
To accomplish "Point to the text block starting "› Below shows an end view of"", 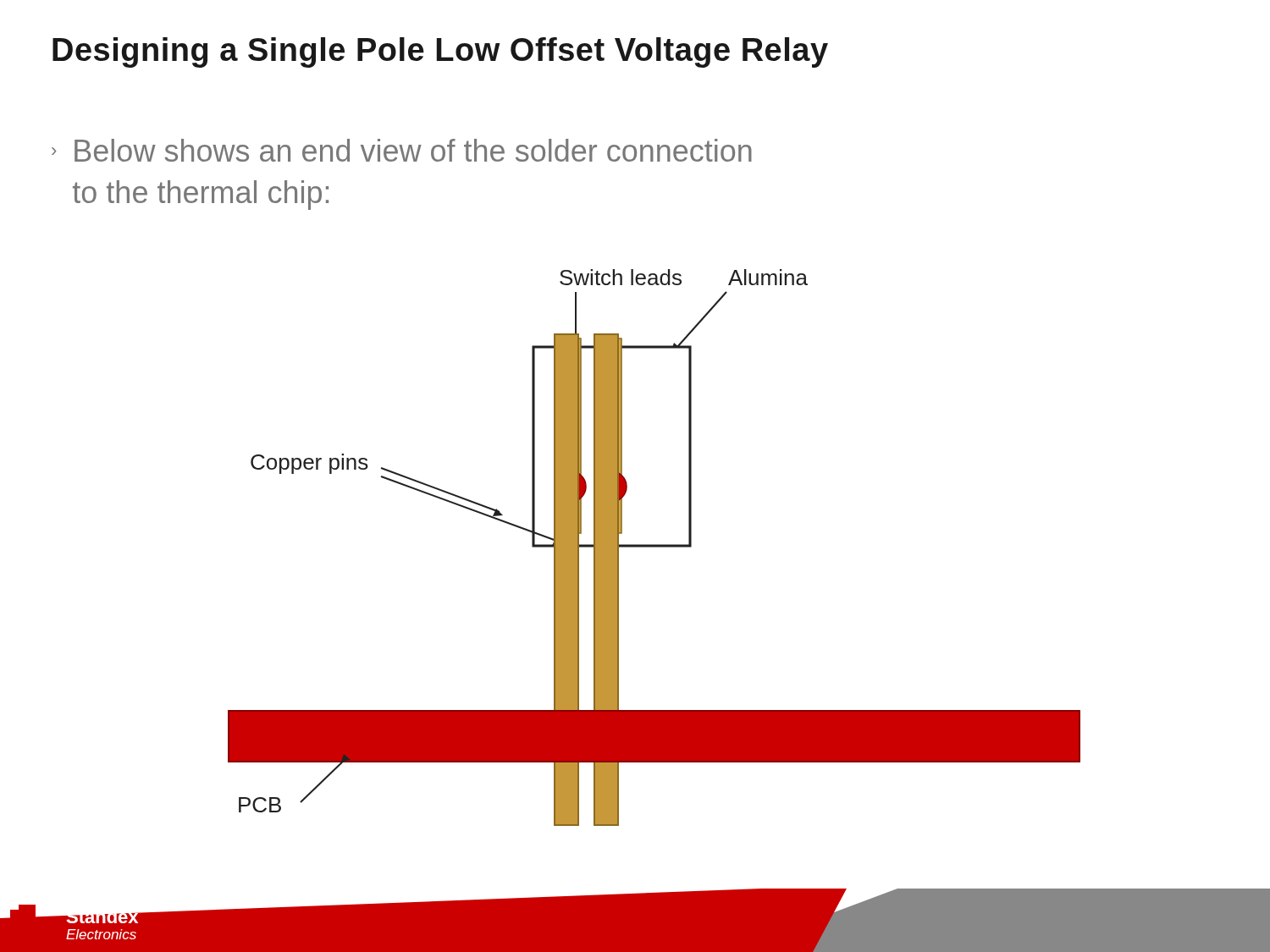I will pyautogui.click(x=402, y=172).
